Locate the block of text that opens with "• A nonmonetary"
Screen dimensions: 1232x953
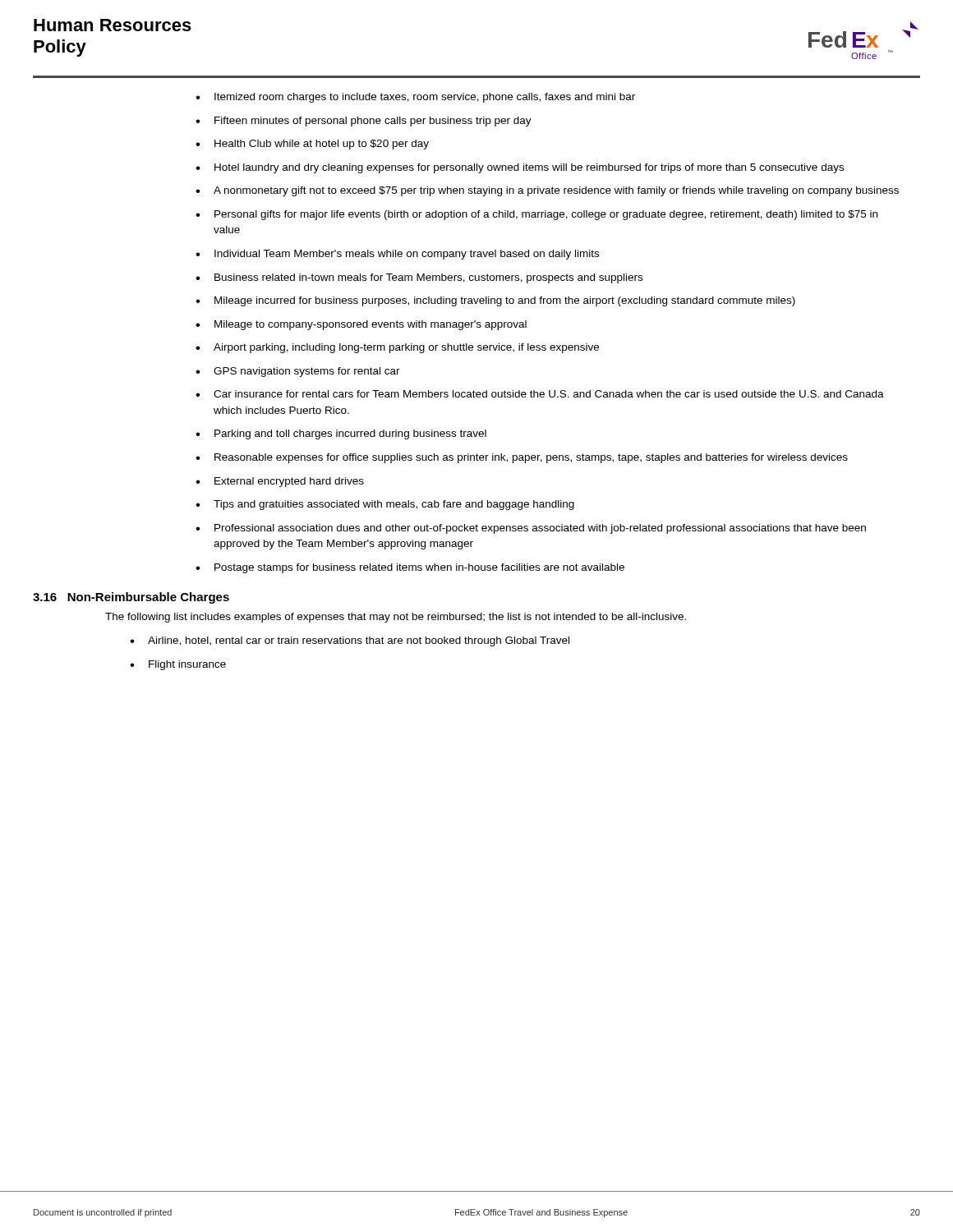547,191
